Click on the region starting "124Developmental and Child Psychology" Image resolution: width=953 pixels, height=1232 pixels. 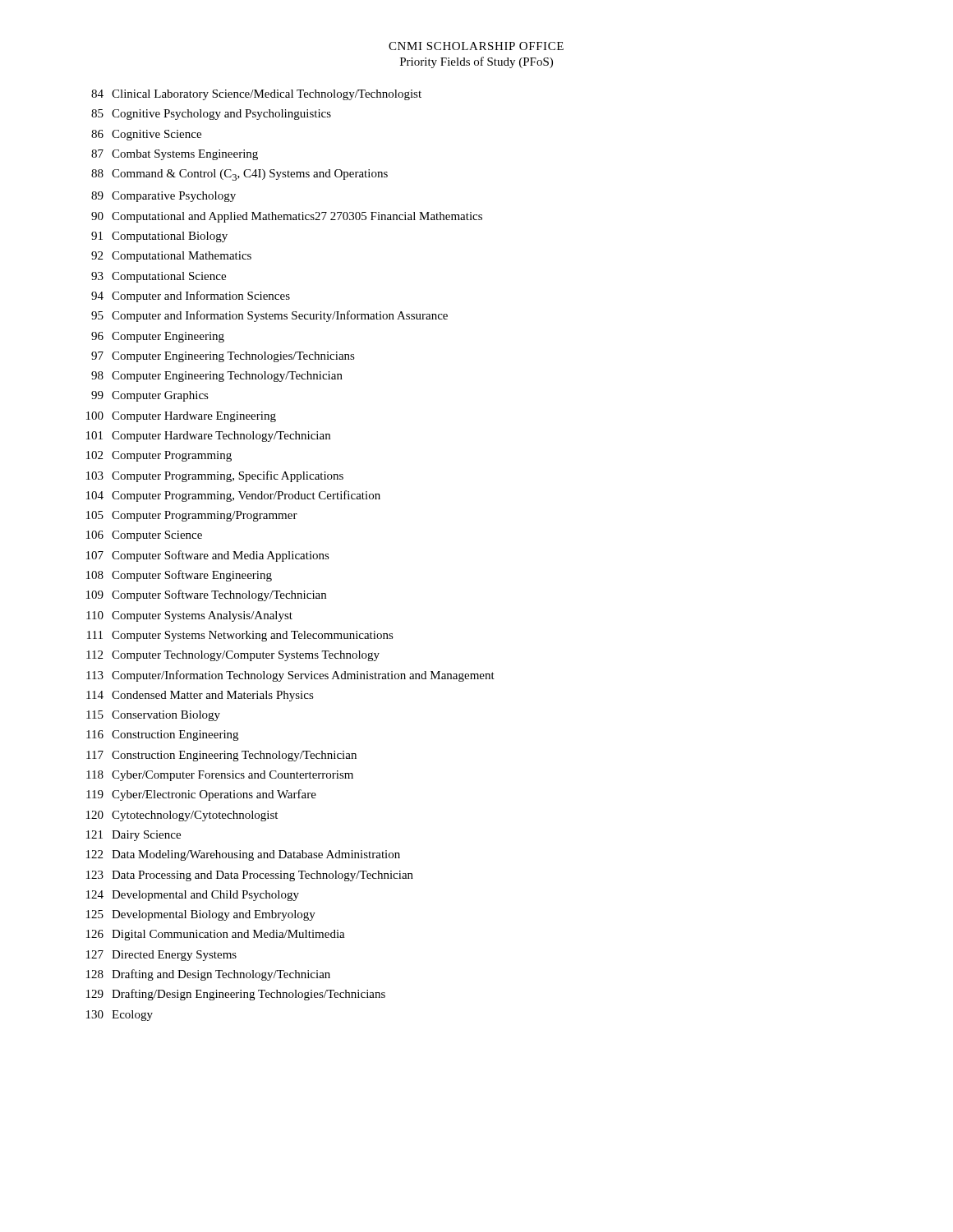click(182, 894)
